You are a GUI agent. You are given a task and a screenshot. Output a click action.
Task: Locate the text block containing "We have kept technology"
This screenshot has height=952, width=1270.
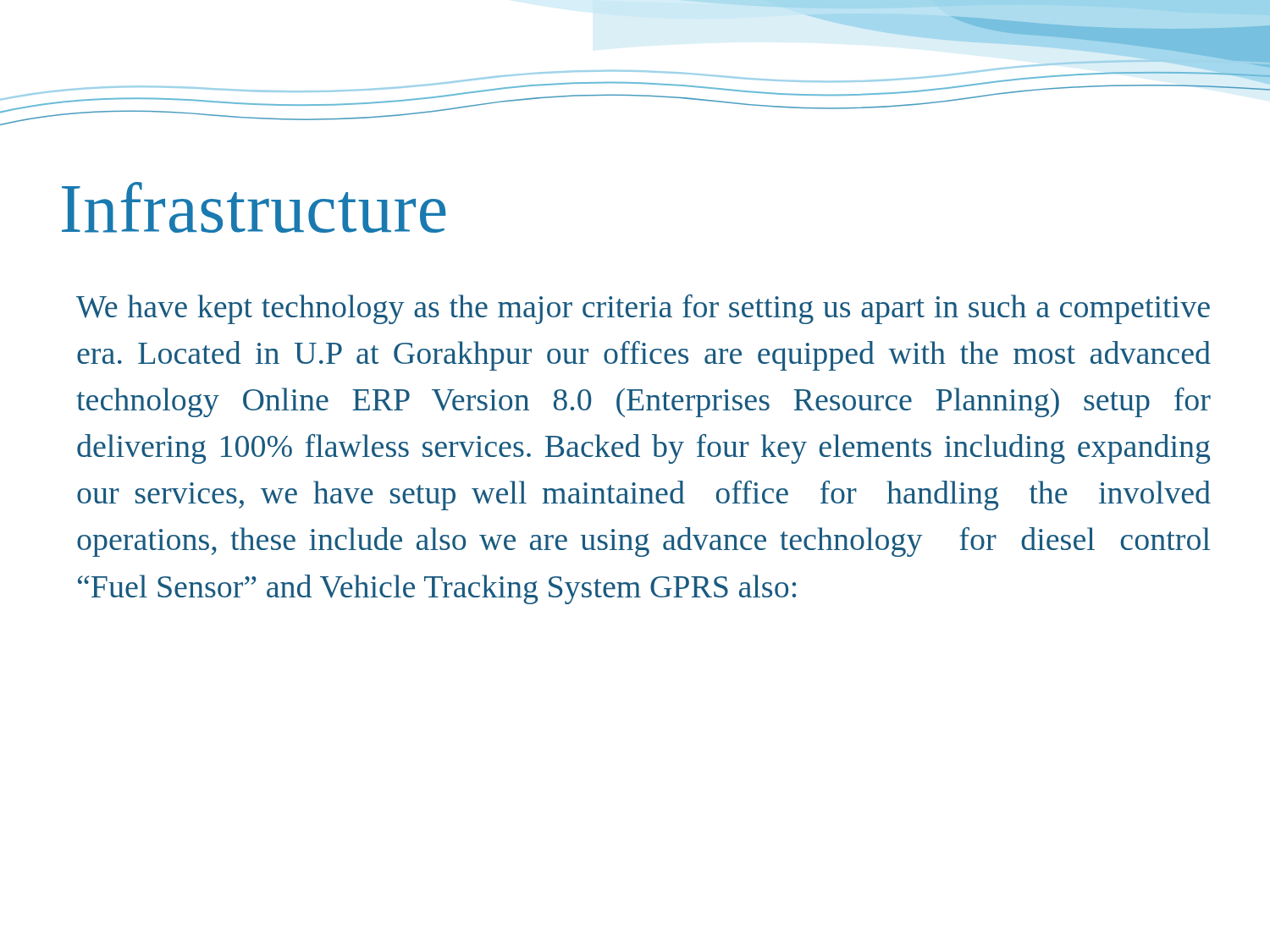coord(643,446)
